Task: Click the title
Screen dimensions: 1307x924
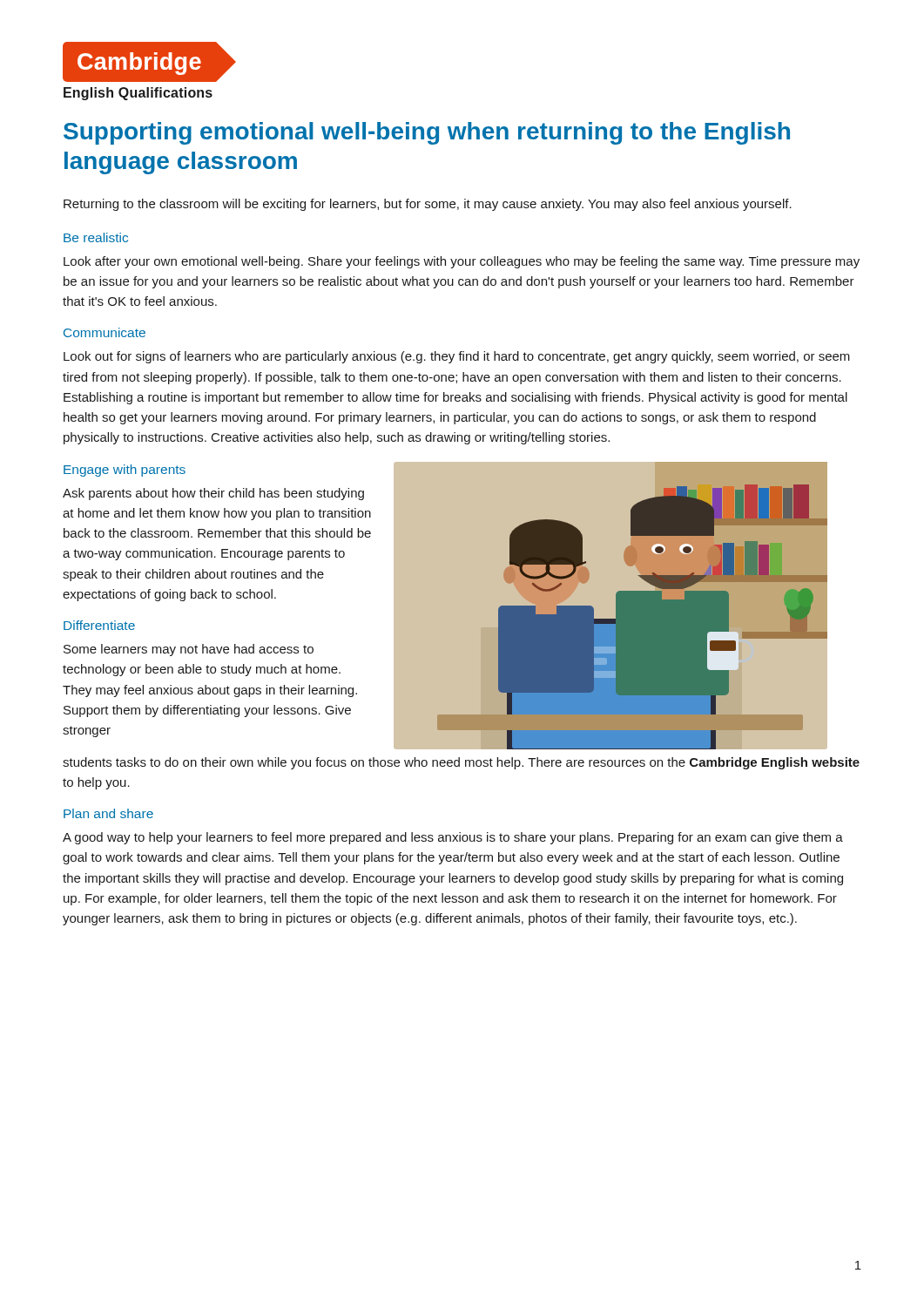Action: pyautogui.click(x=427, y=146)
